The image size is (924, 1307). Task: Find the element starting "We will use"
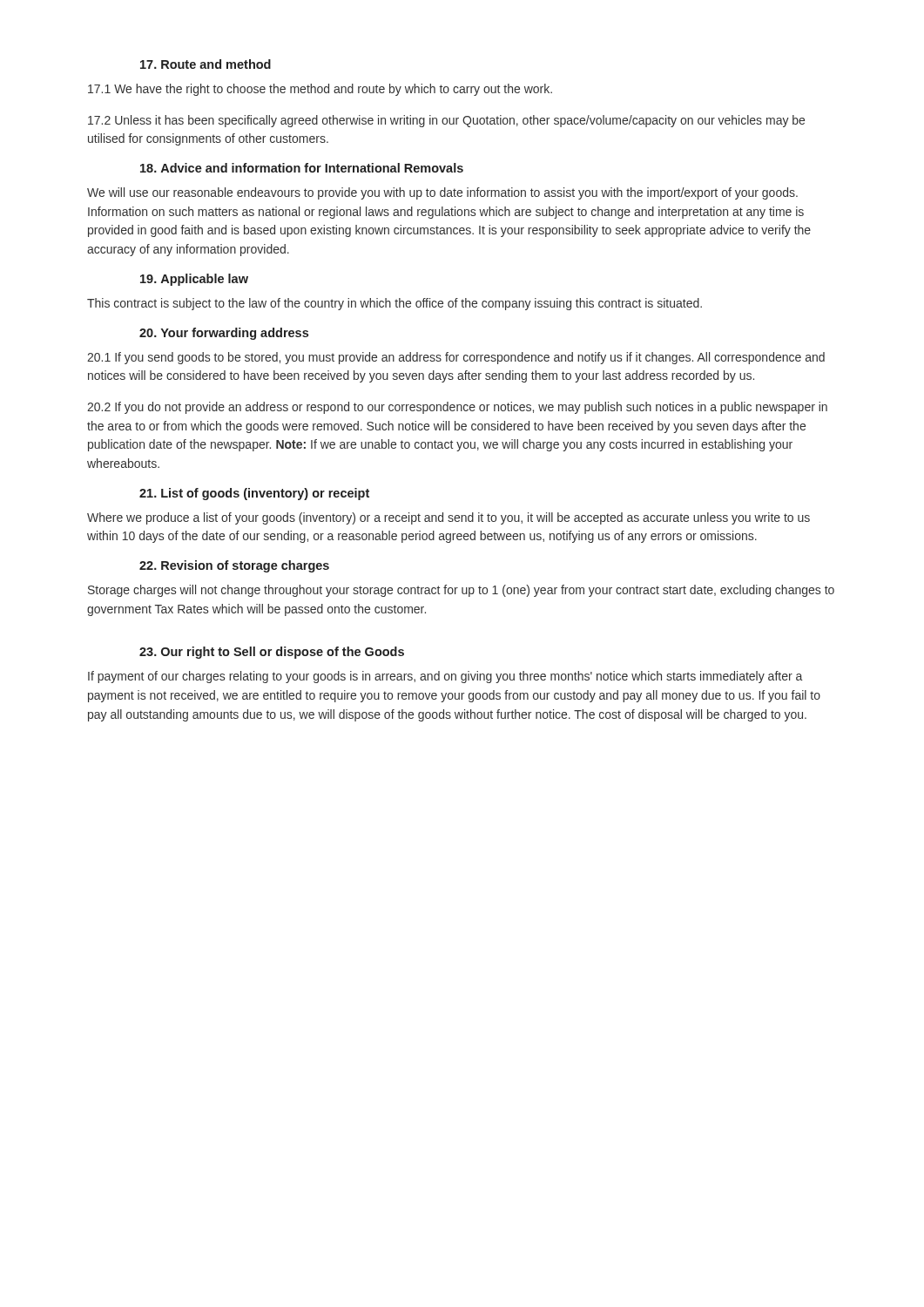(x=449, y=221)
